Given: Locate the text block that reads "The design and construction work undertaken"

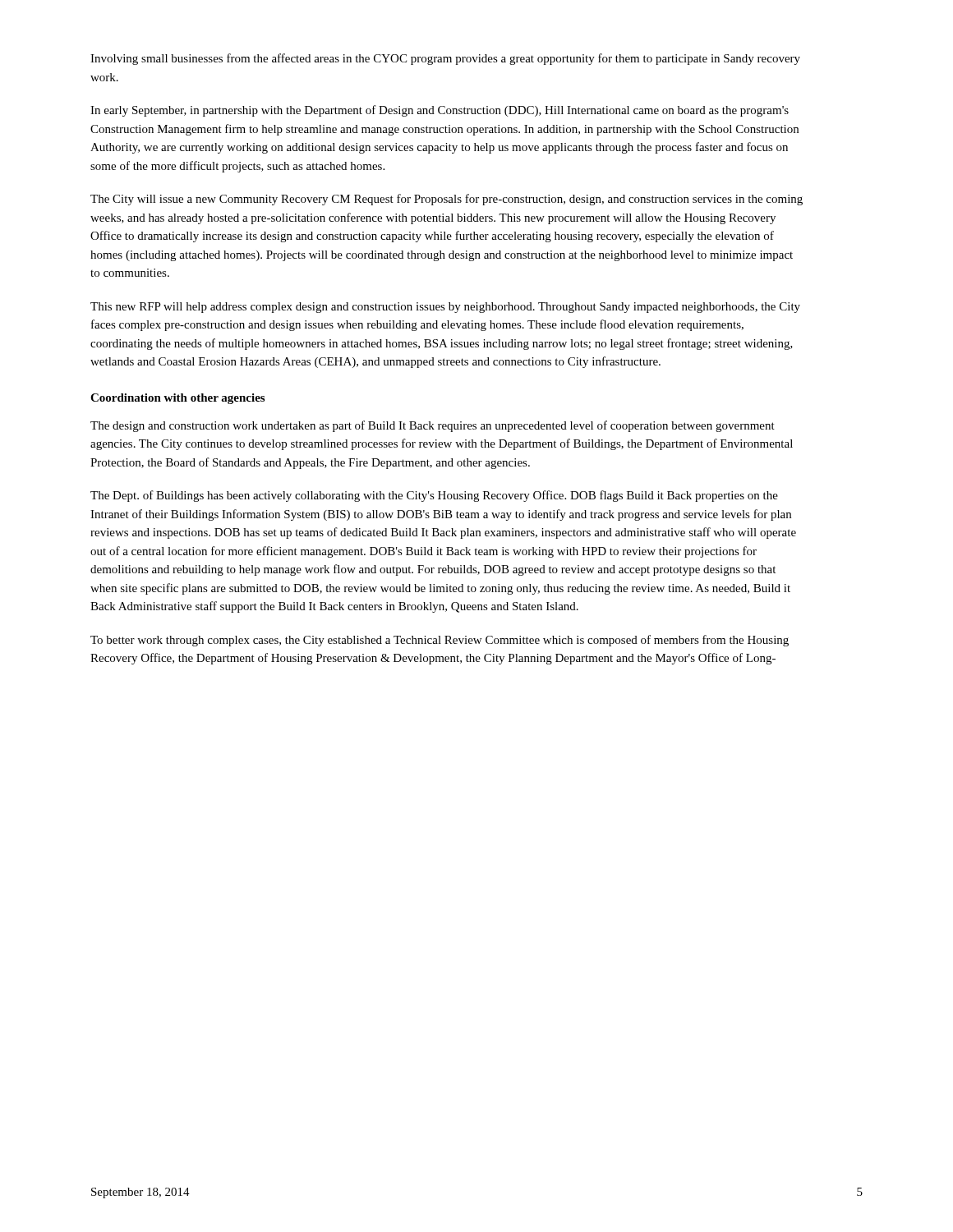Looking at the screenshot, I should click(x=442, y=444).
